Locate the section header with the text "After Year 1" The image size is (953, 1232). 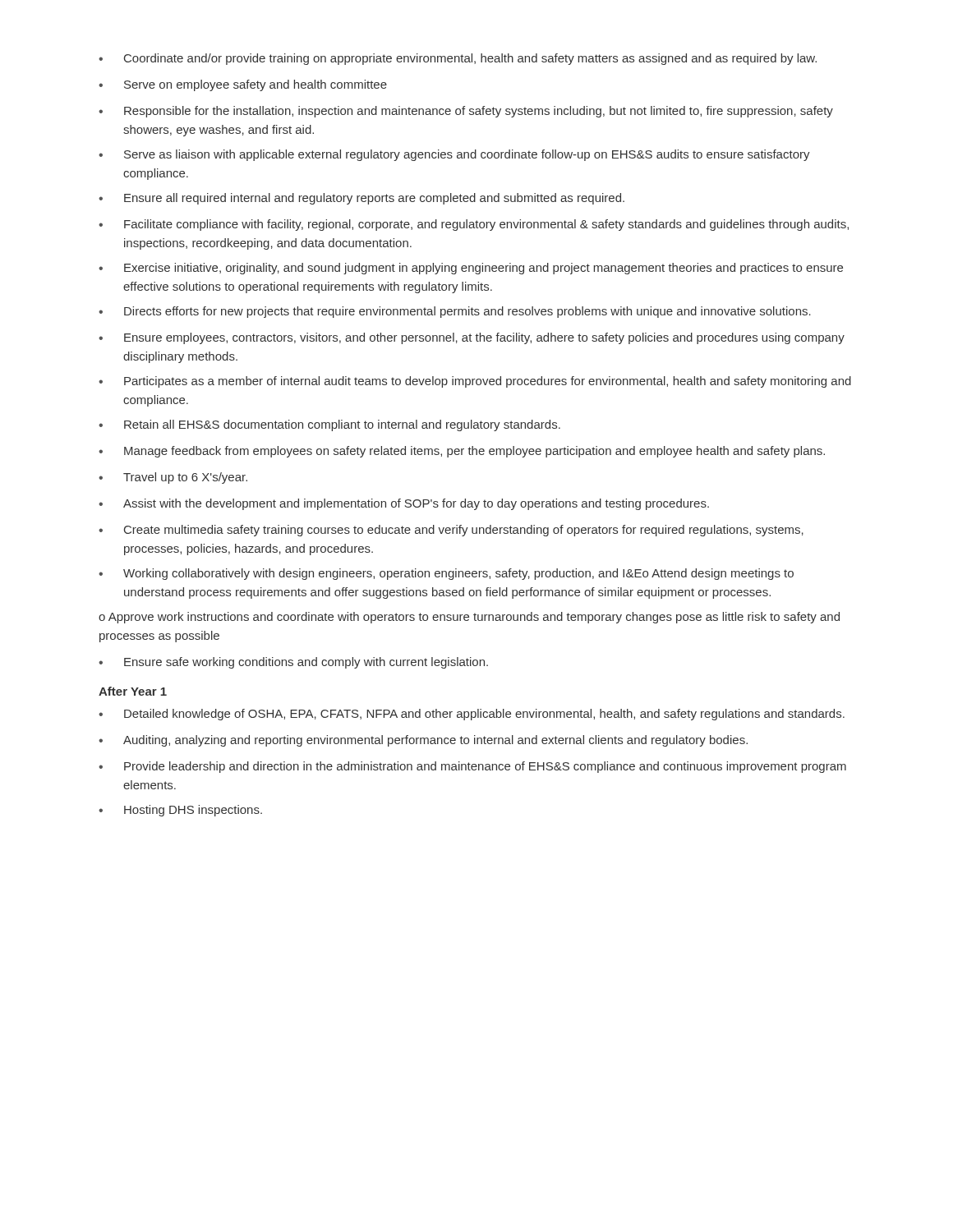click(133, 691)
